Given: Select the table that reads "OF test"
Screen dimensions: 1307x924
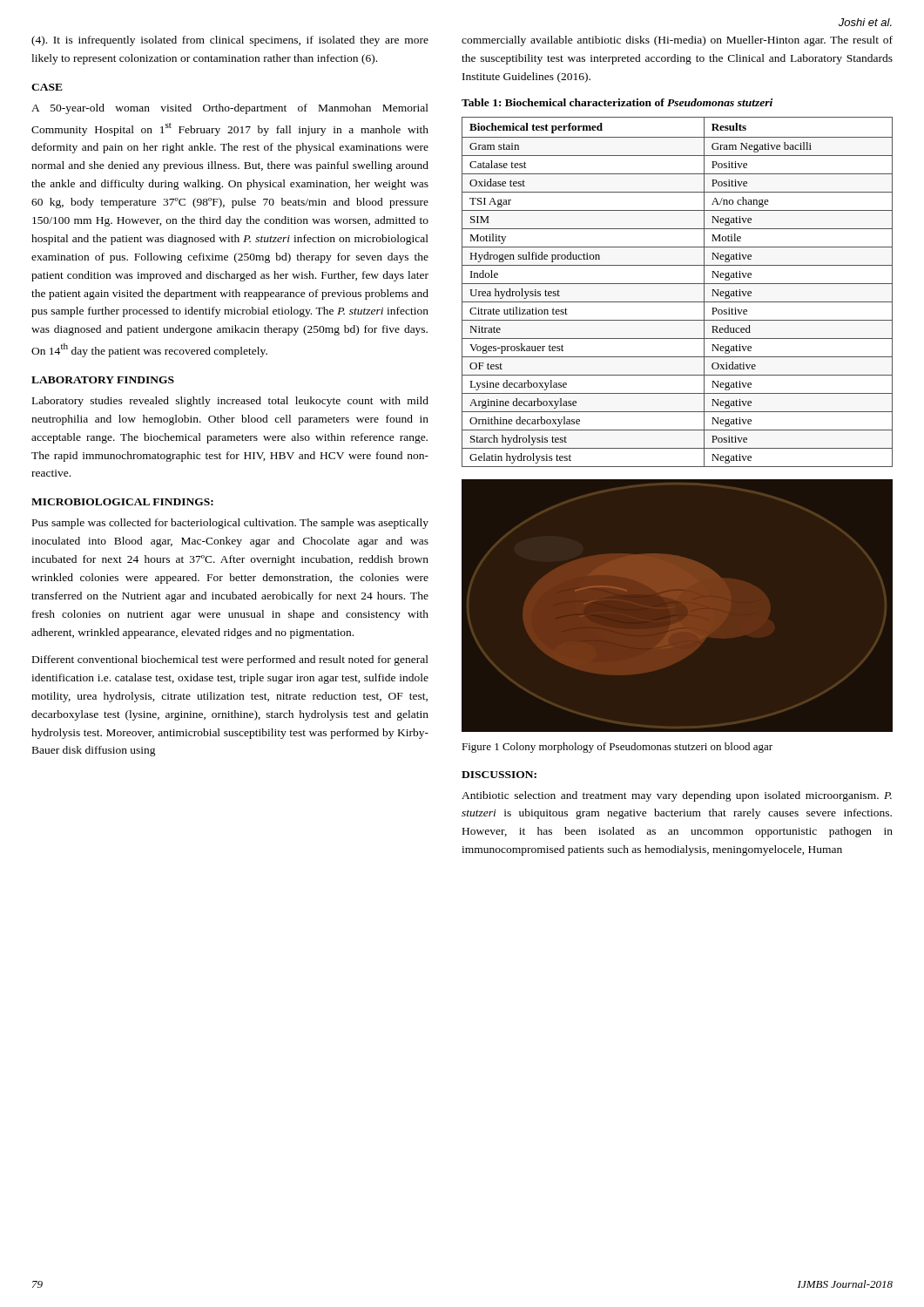Looking at the screenshot, I should [x=677, y=292].
